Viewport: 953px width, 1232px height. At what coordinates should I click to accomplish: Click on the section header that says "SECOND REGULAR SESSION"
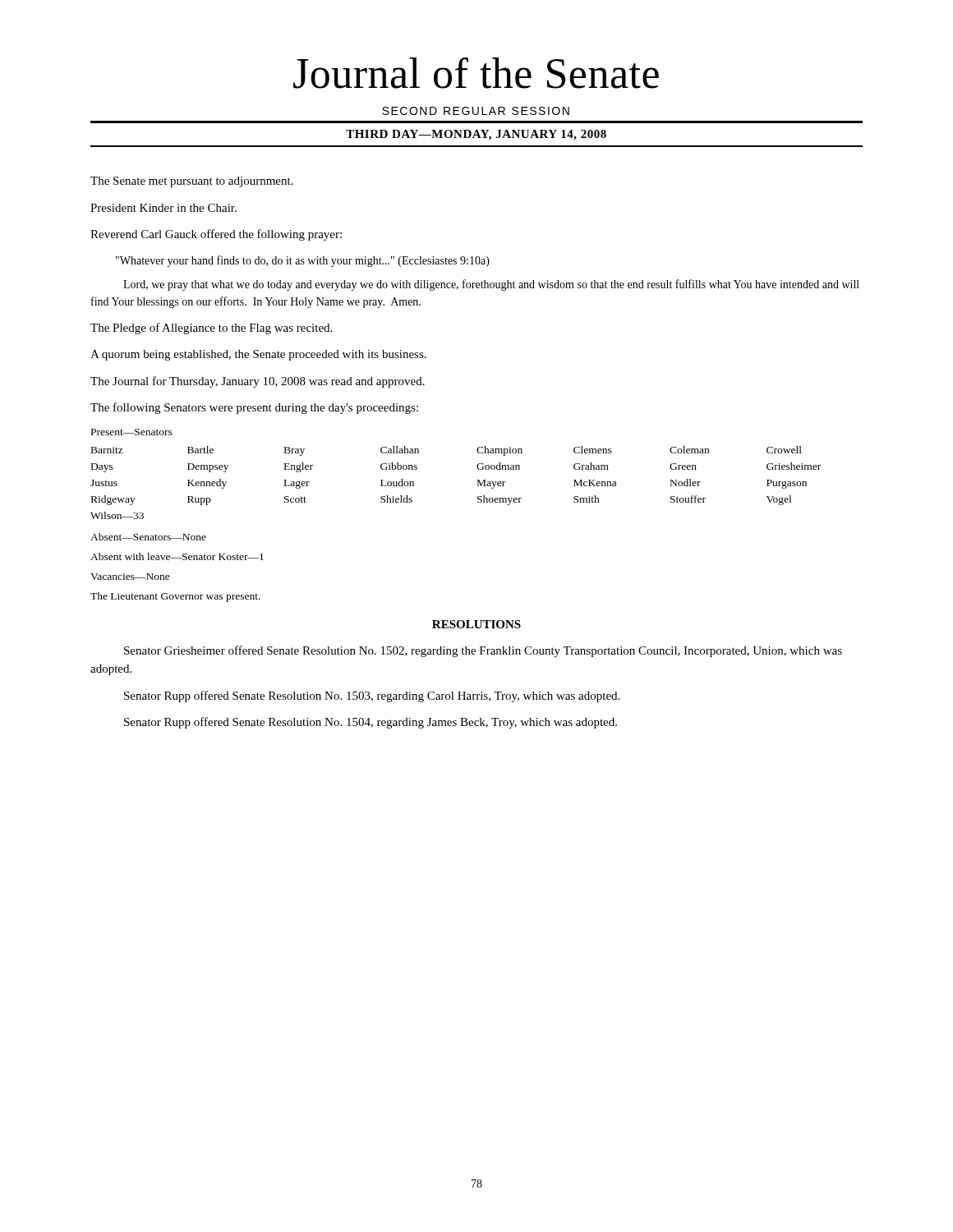coord(476,111)
